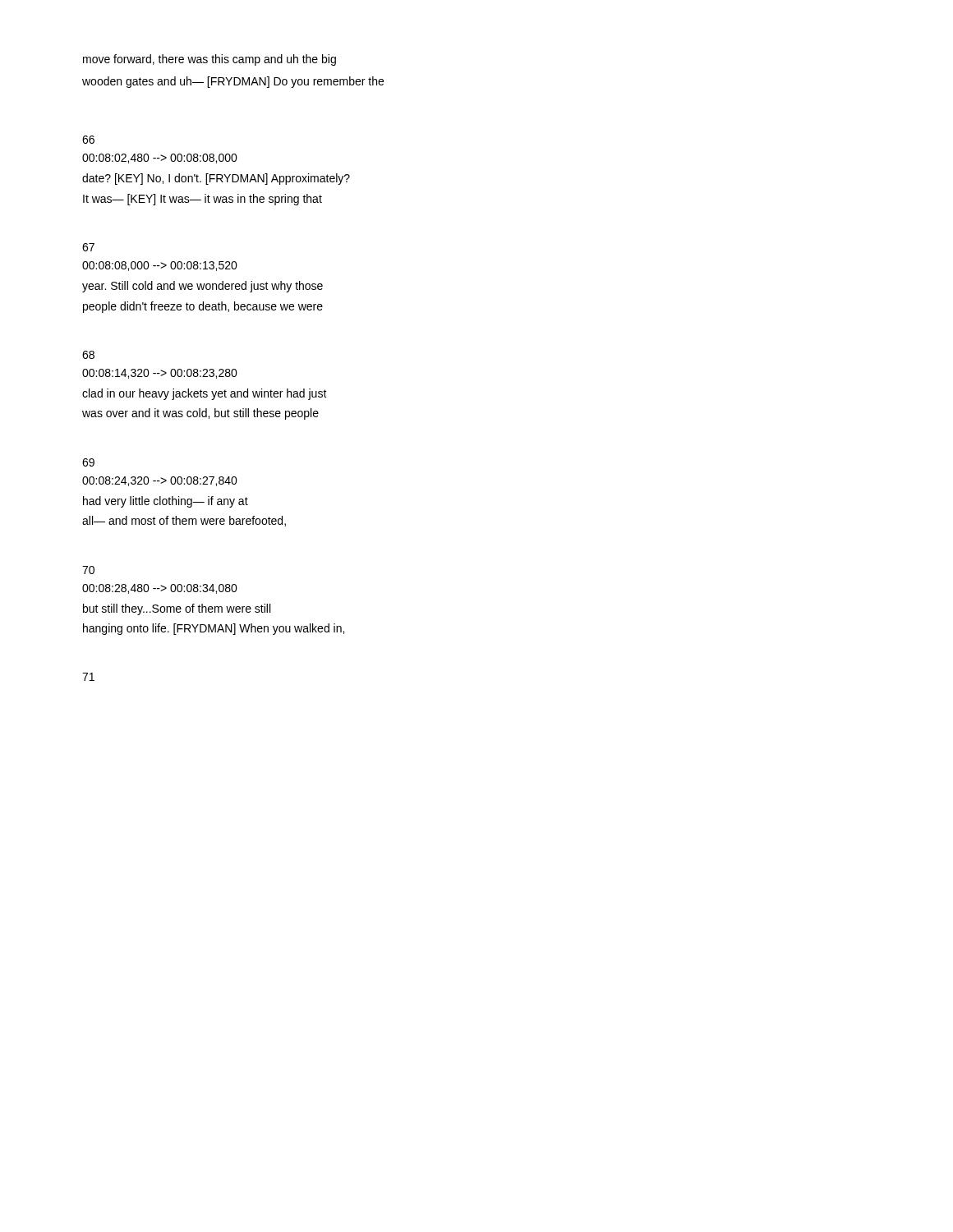Find the passage starting "68 00:08:14,320 --> 00:08:23,280"
Viewport: 953px width, 1232px height.
click(88, 355)
